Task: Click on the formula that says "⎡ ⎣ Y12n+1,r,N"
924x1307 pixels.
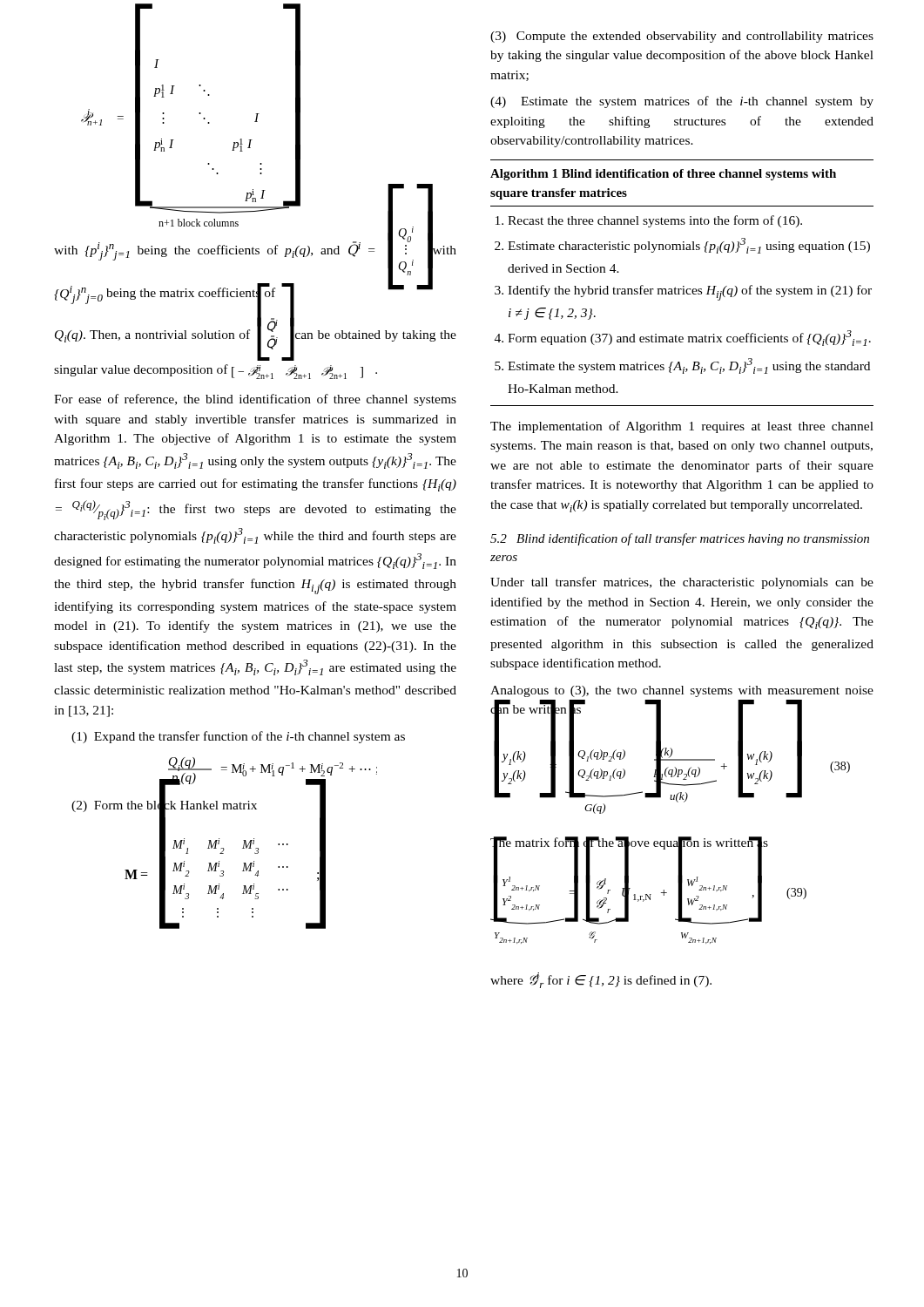Action: pyautogui.click(x=678, y=908)
